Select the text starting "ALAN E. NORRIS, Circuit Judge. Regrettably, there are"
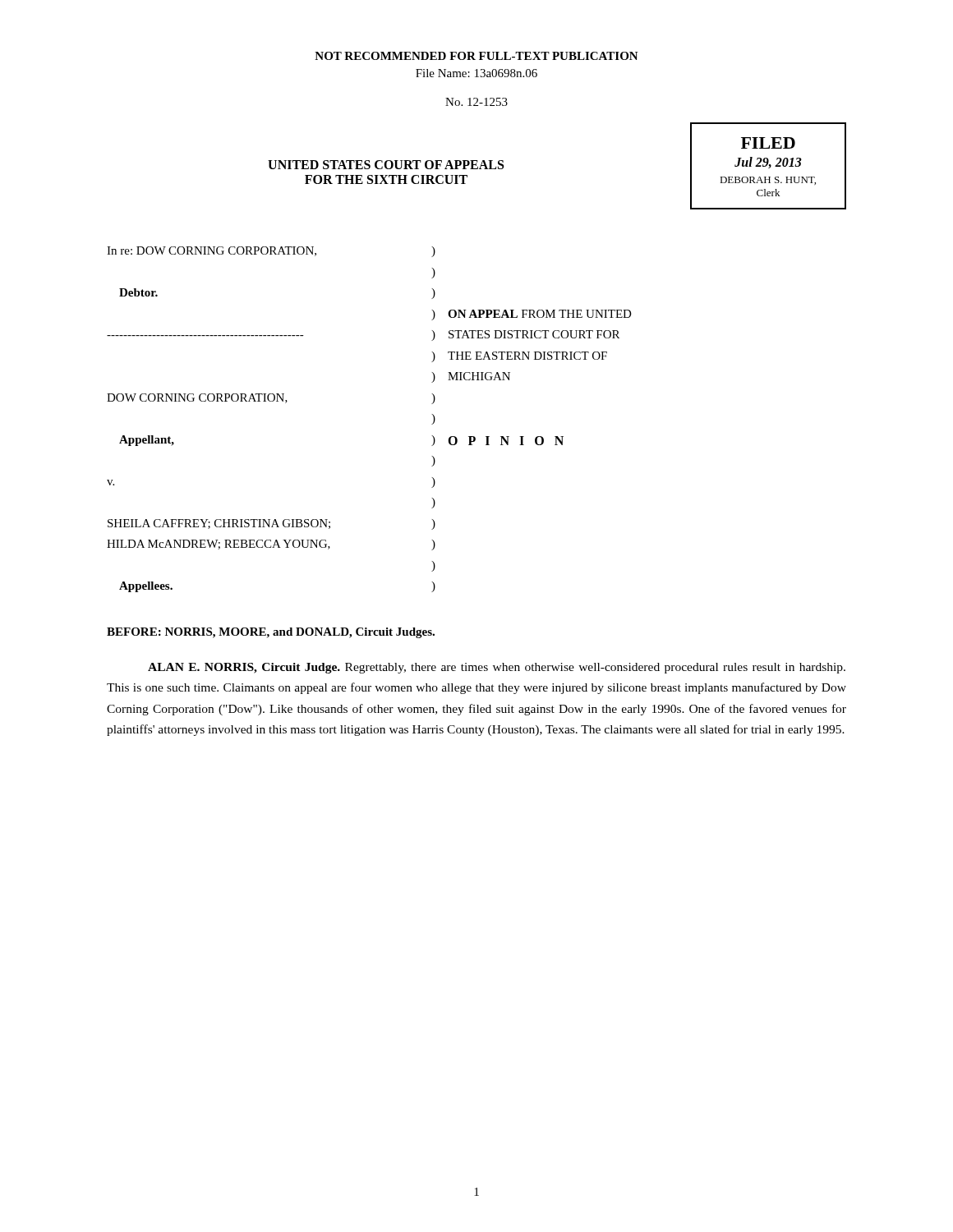The image size is (953, 1232). coord(476,698)
